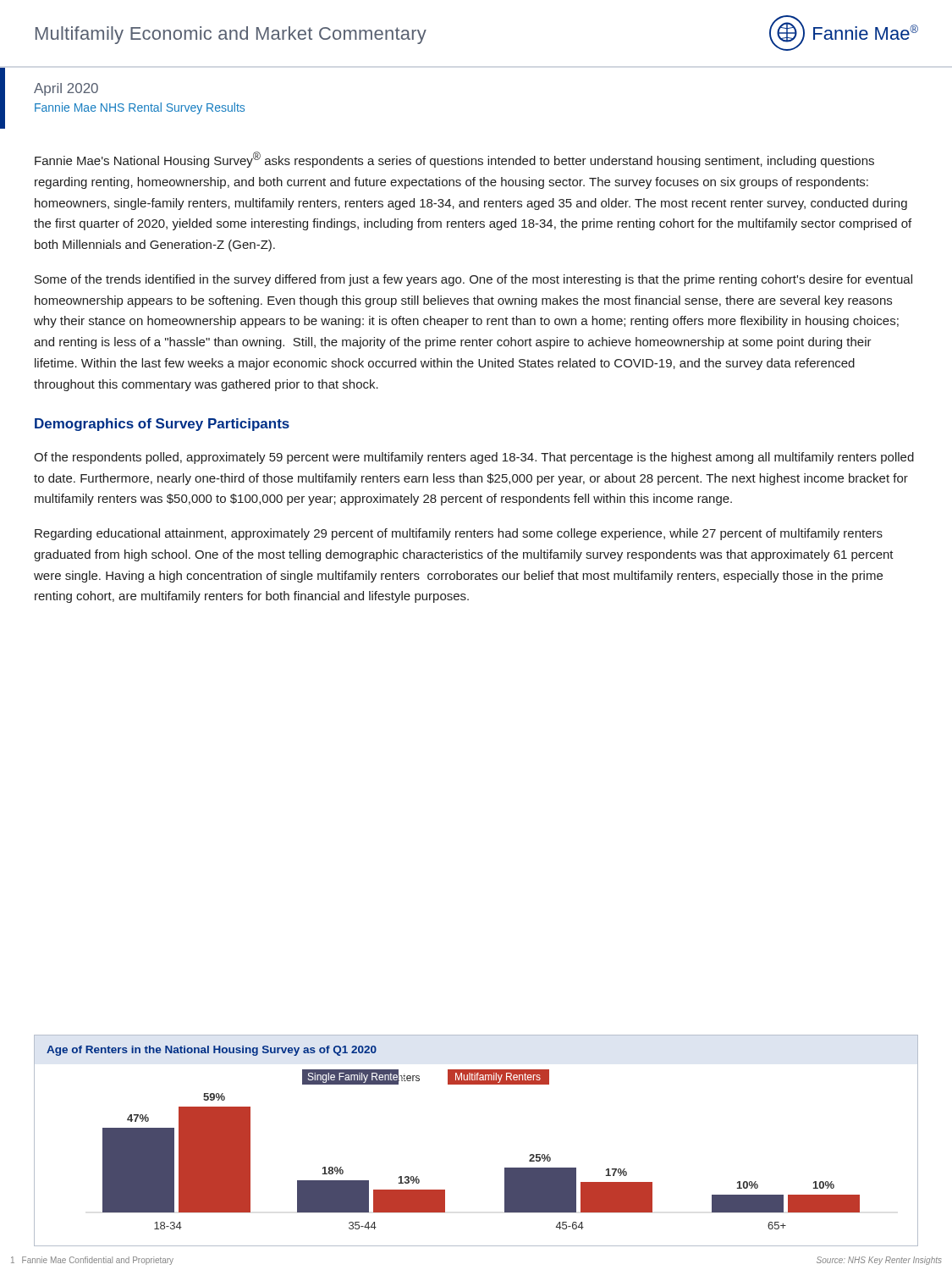Select the text block with the text "Fannie Mae's National Housing Survey® asks respondents"
The height and width of the screenshot is (1270, 952).
(x=473, y=201)
